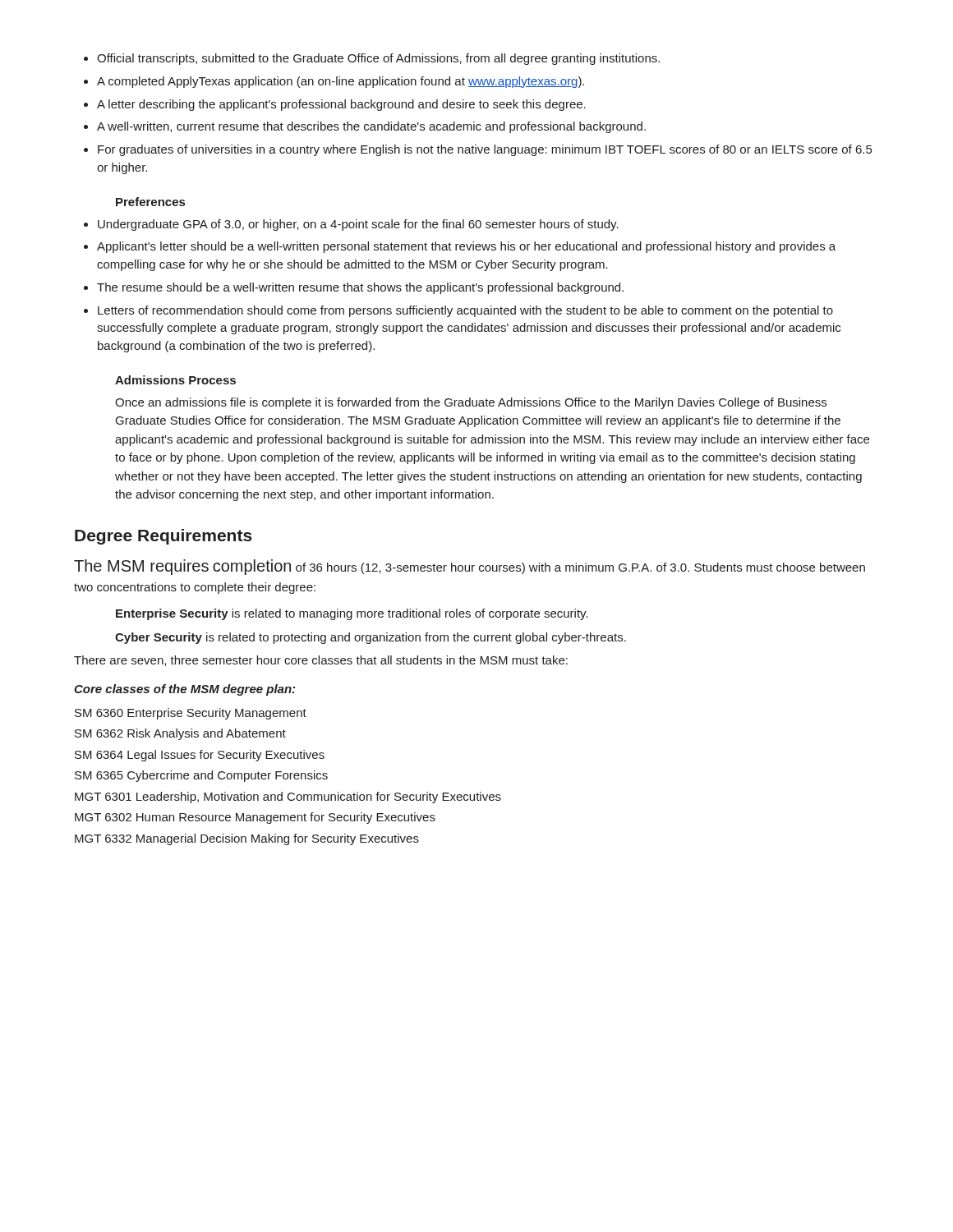Select the passage starting "Applicant's letter should be a"
Image resolution: width=953 pixels, height=1232 pixels.
tap(466, 255)
